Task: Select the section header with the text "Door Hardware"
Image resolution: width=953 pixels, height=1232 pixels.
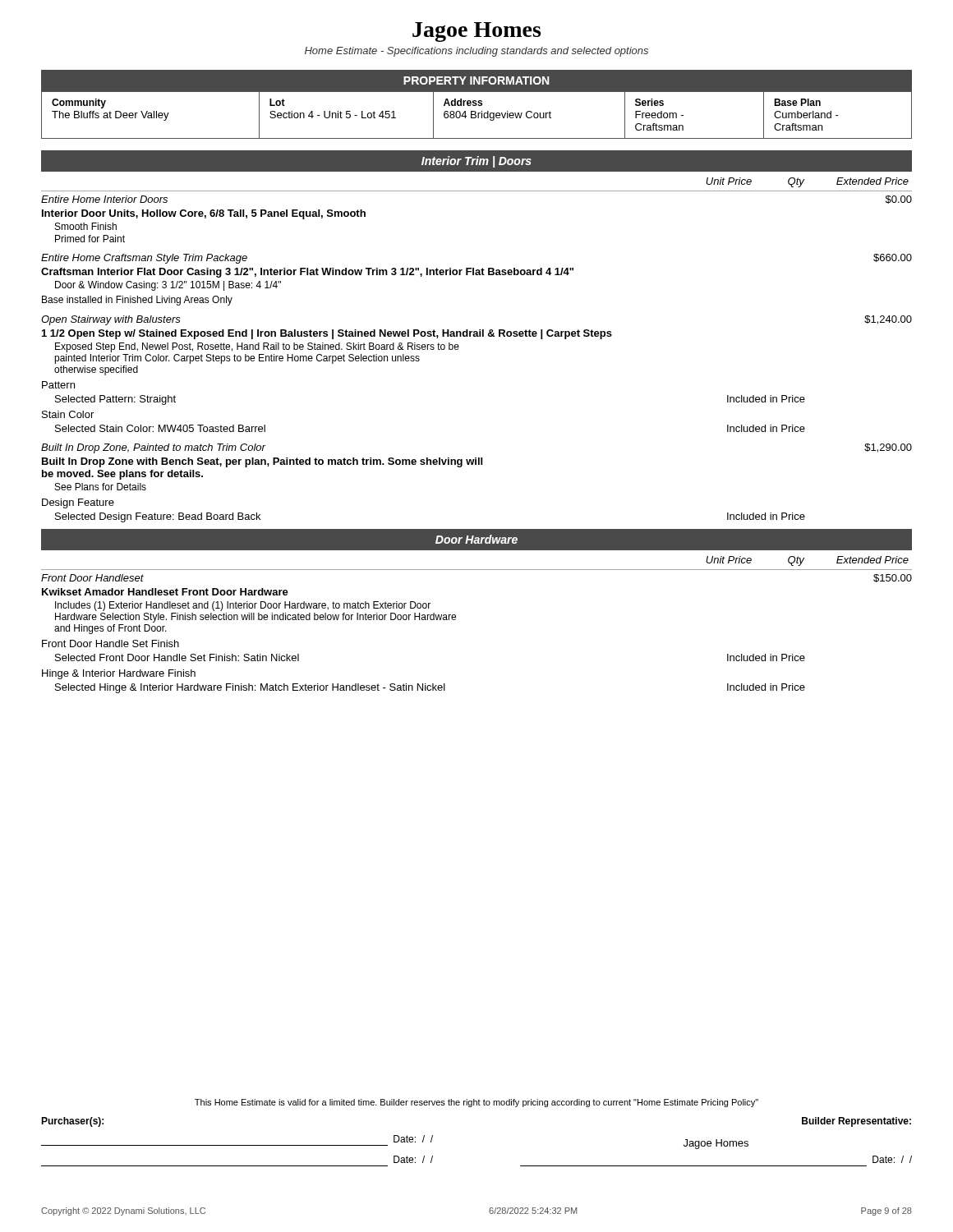Action: click(476, 540)
